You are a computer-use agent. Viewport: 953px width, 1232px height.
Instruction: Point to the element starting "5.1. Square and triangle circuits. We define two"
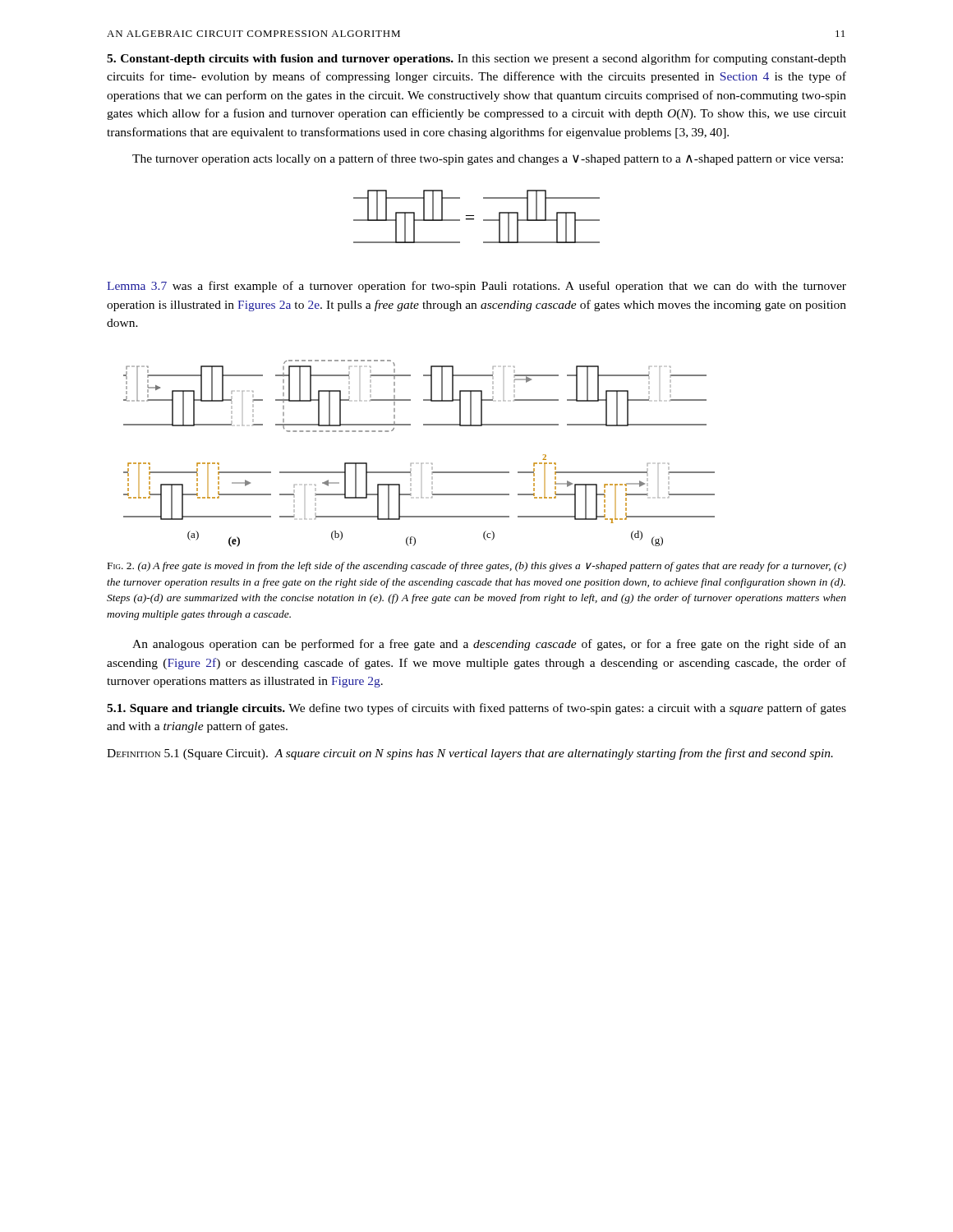coord(476,717)
